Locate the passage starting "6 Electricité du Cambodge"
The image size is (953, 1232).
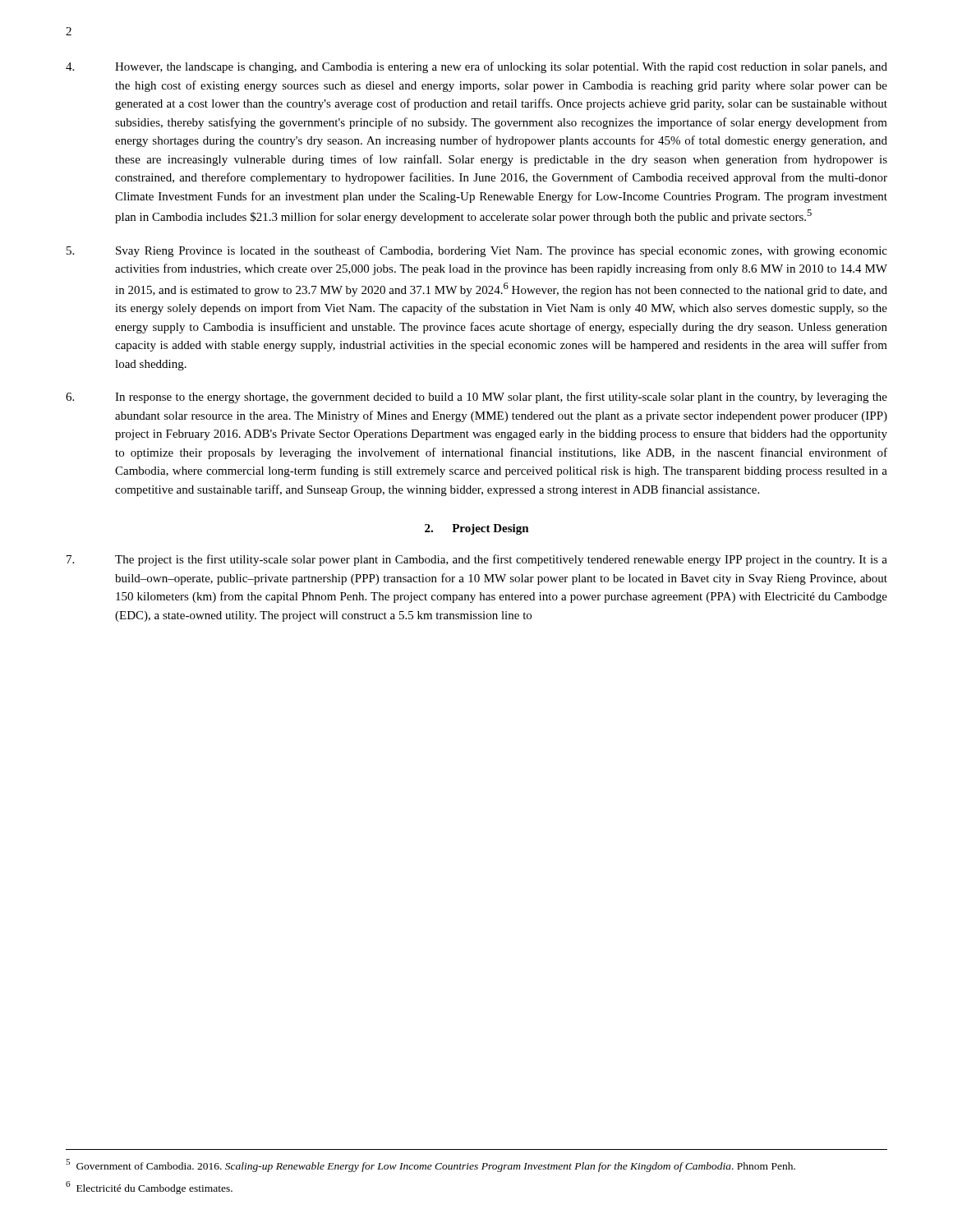click(149, 1186)
